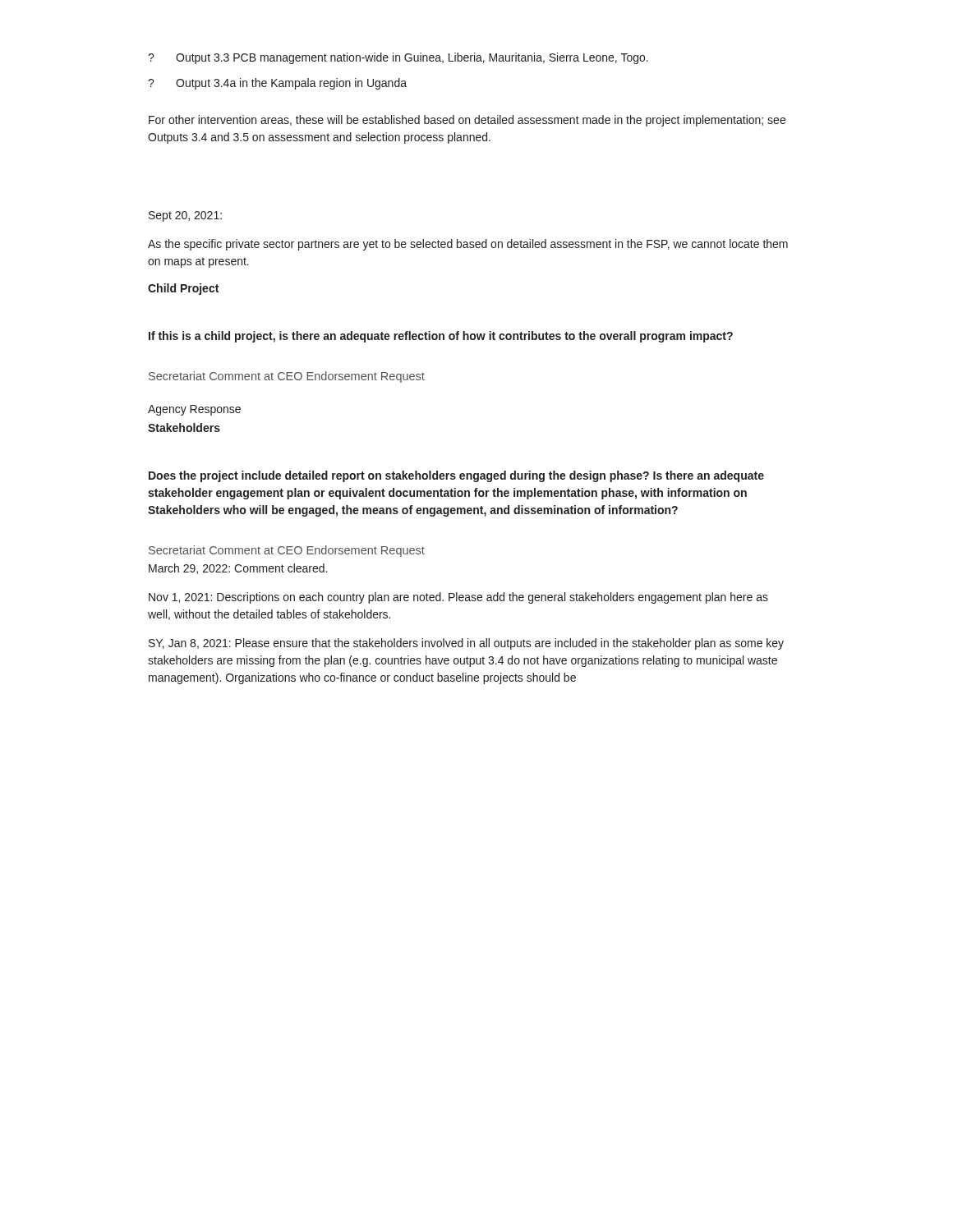Select the region starting "Sept 20, 2021:"

(185, 215)
